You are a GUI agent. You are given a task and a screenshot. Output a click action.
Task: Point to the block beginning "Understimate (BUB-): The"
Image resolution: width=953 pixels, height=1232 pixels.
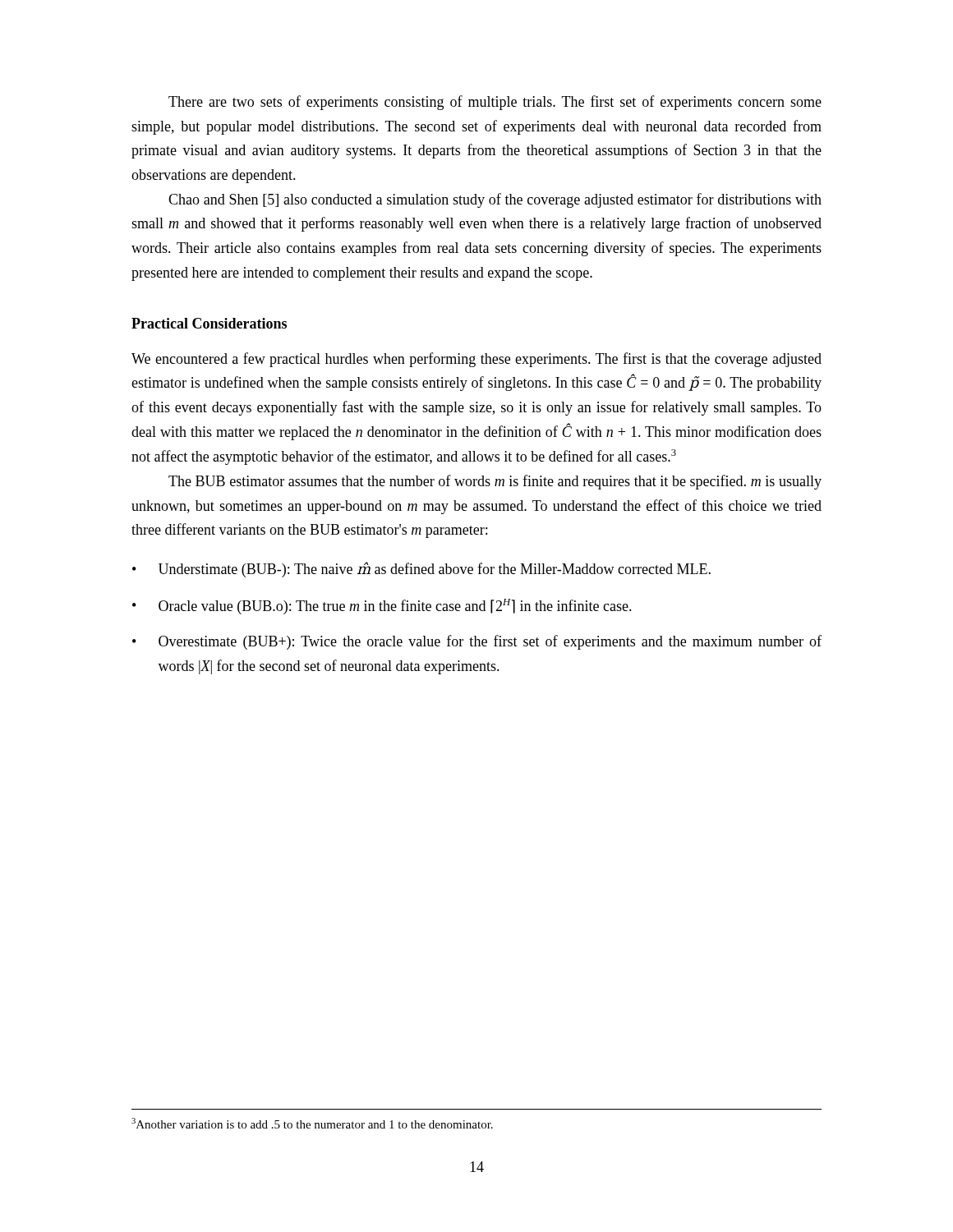[435, 569]
